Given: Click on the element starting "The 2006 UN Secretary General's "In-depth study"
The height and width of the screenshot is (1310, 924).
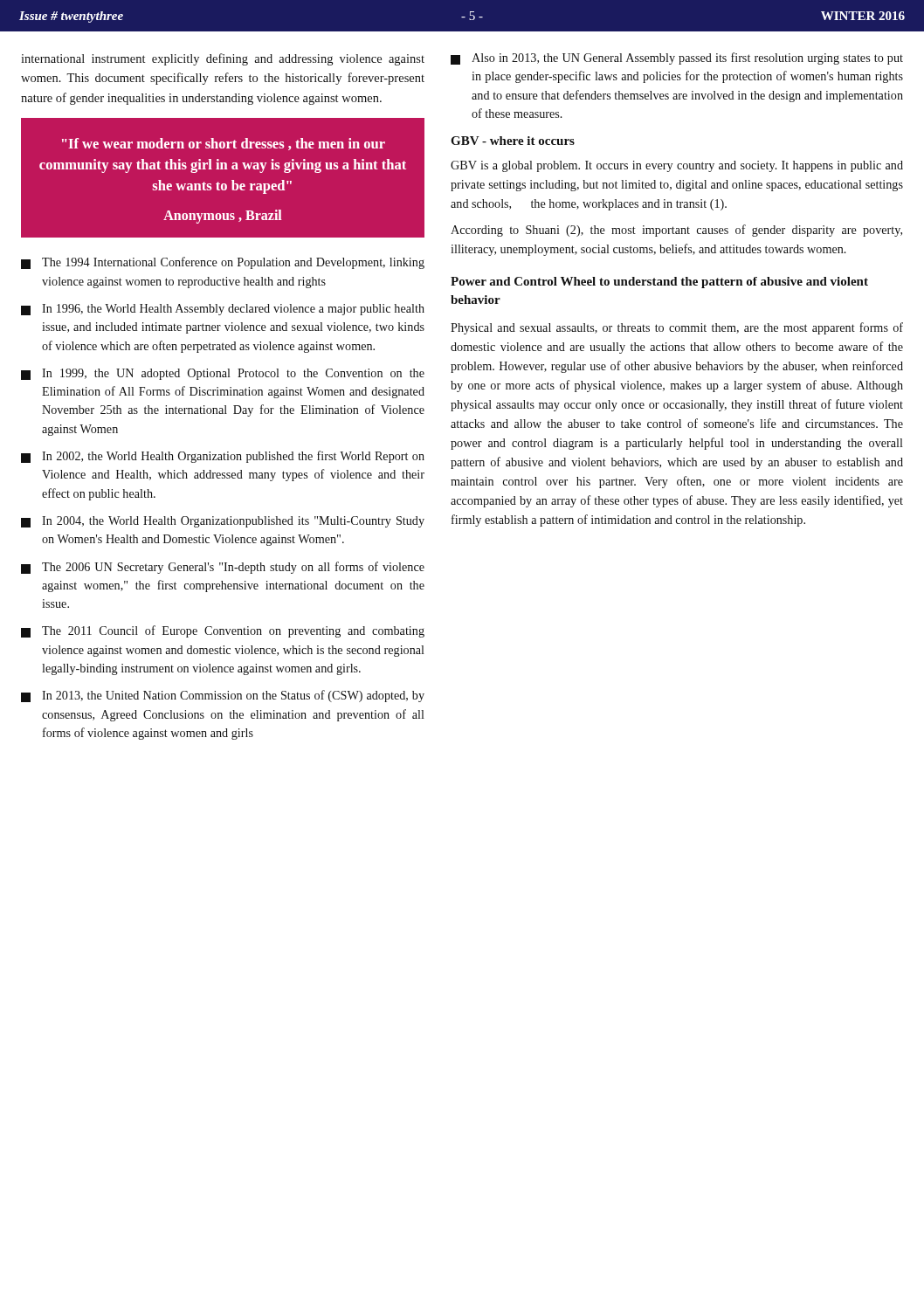Looking at the screenshot, I should [x=223, y=586].
